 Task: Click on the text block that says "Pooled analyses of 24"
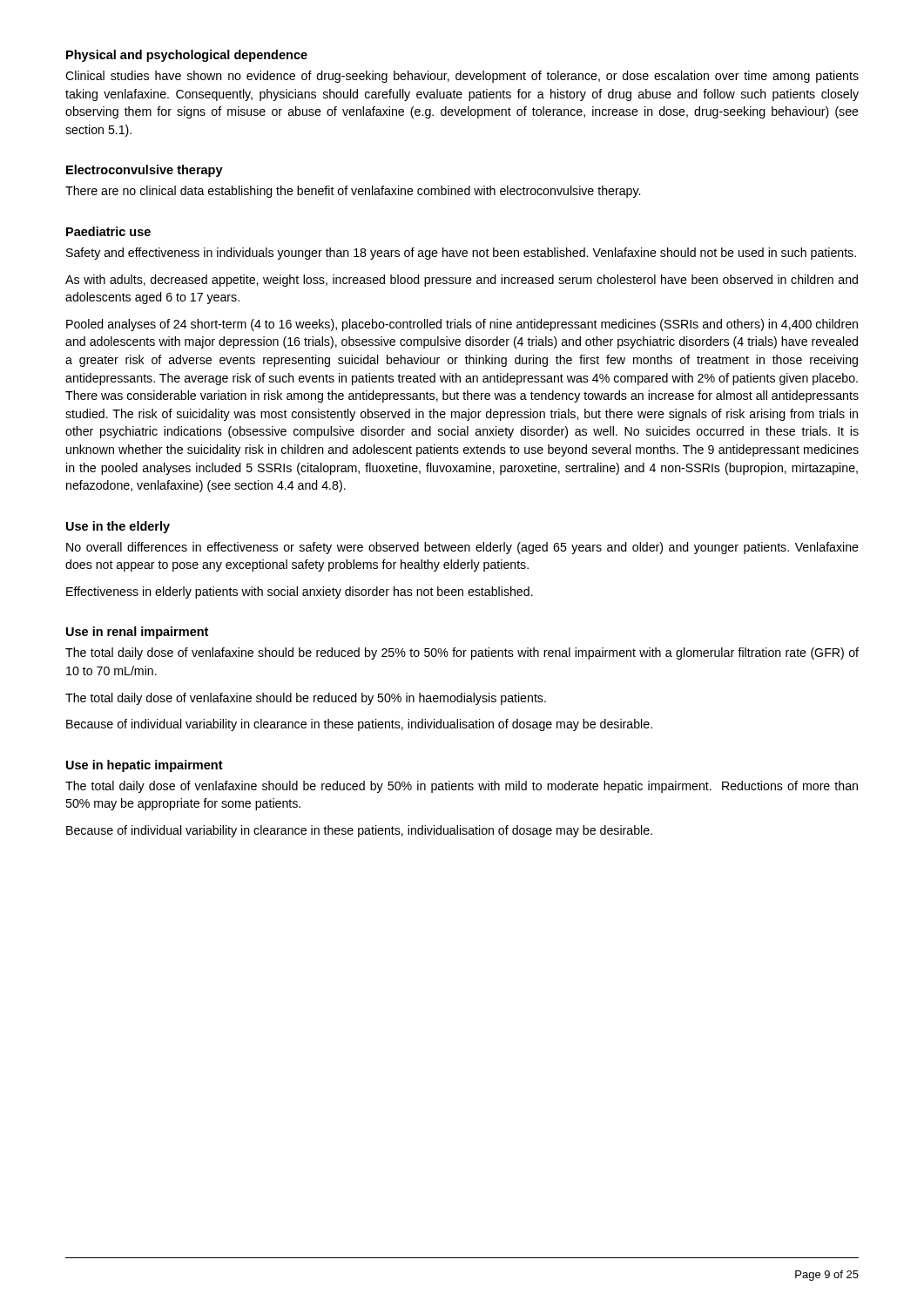point(462,405)
